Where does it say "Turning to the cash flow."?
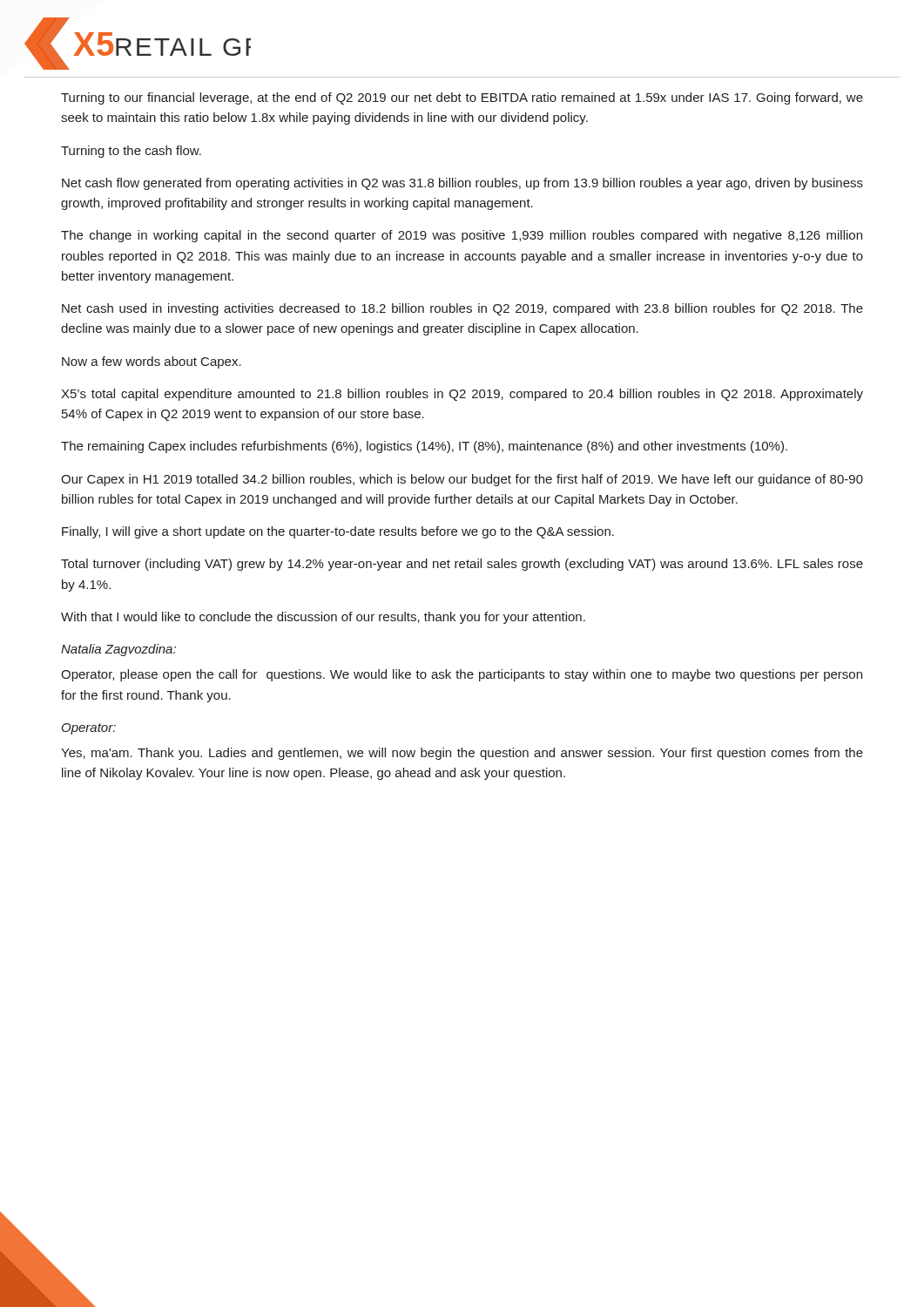The height and width of the screenshot is (1307, 924). click(132, 150)
